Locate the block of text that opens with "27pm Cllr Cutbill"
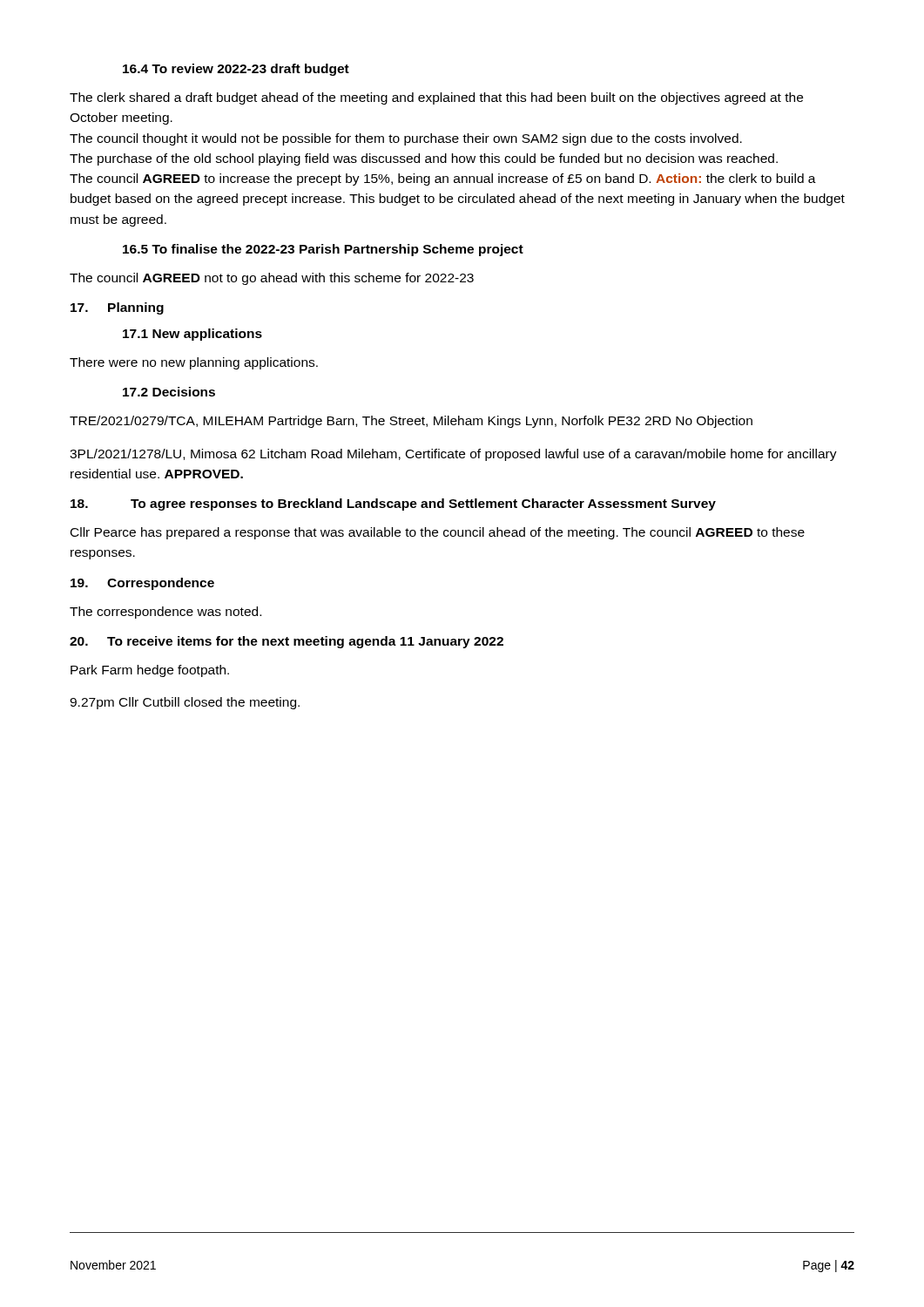Viewport: 924px width, 1307px height. pyautogui.click(x=185, y=702)
